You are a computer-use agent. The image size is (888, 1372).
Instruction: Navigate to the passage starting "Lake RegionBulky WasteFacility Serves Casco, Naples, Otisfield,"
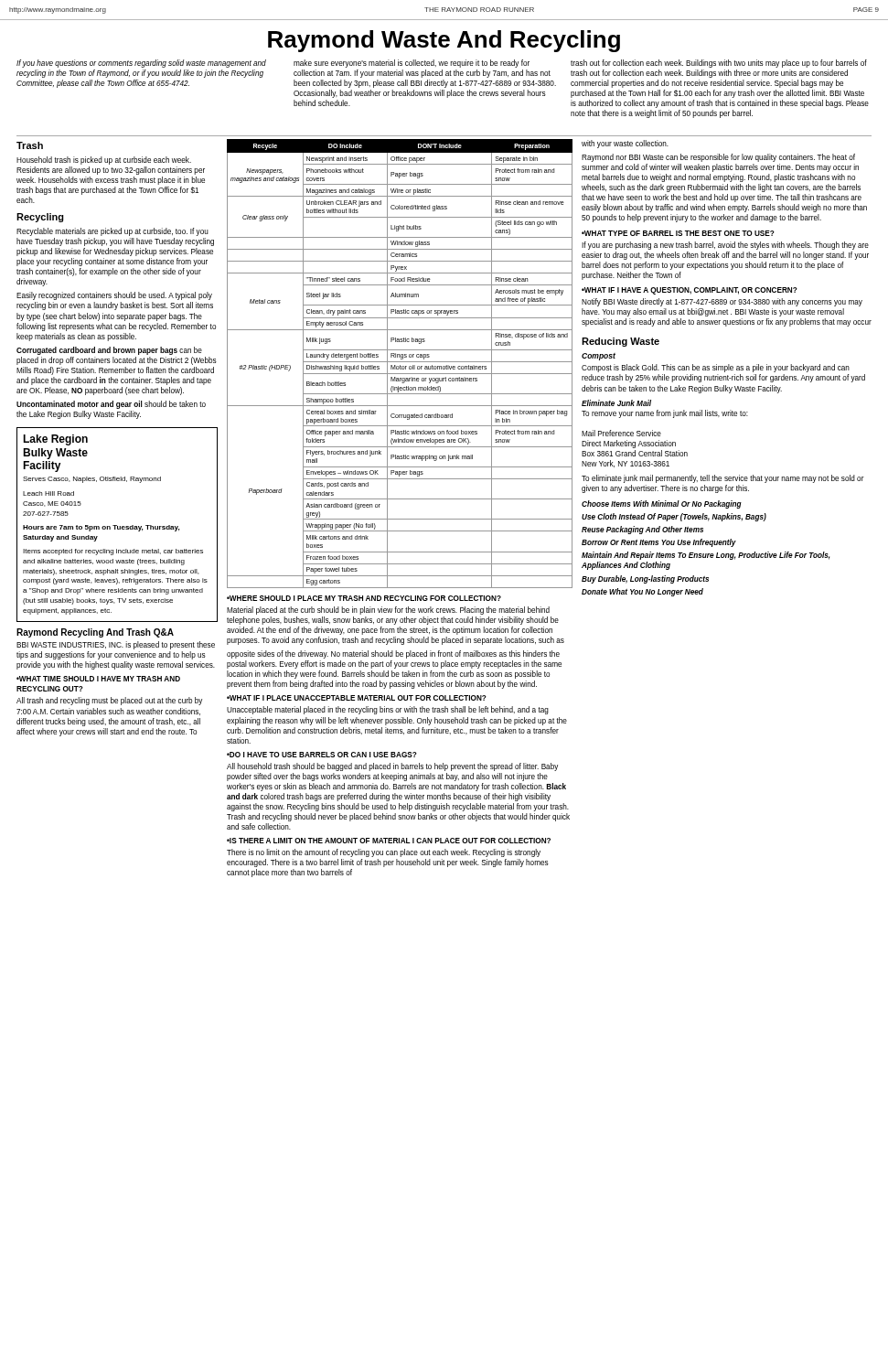pyautogui.click(x=117, y=524)
